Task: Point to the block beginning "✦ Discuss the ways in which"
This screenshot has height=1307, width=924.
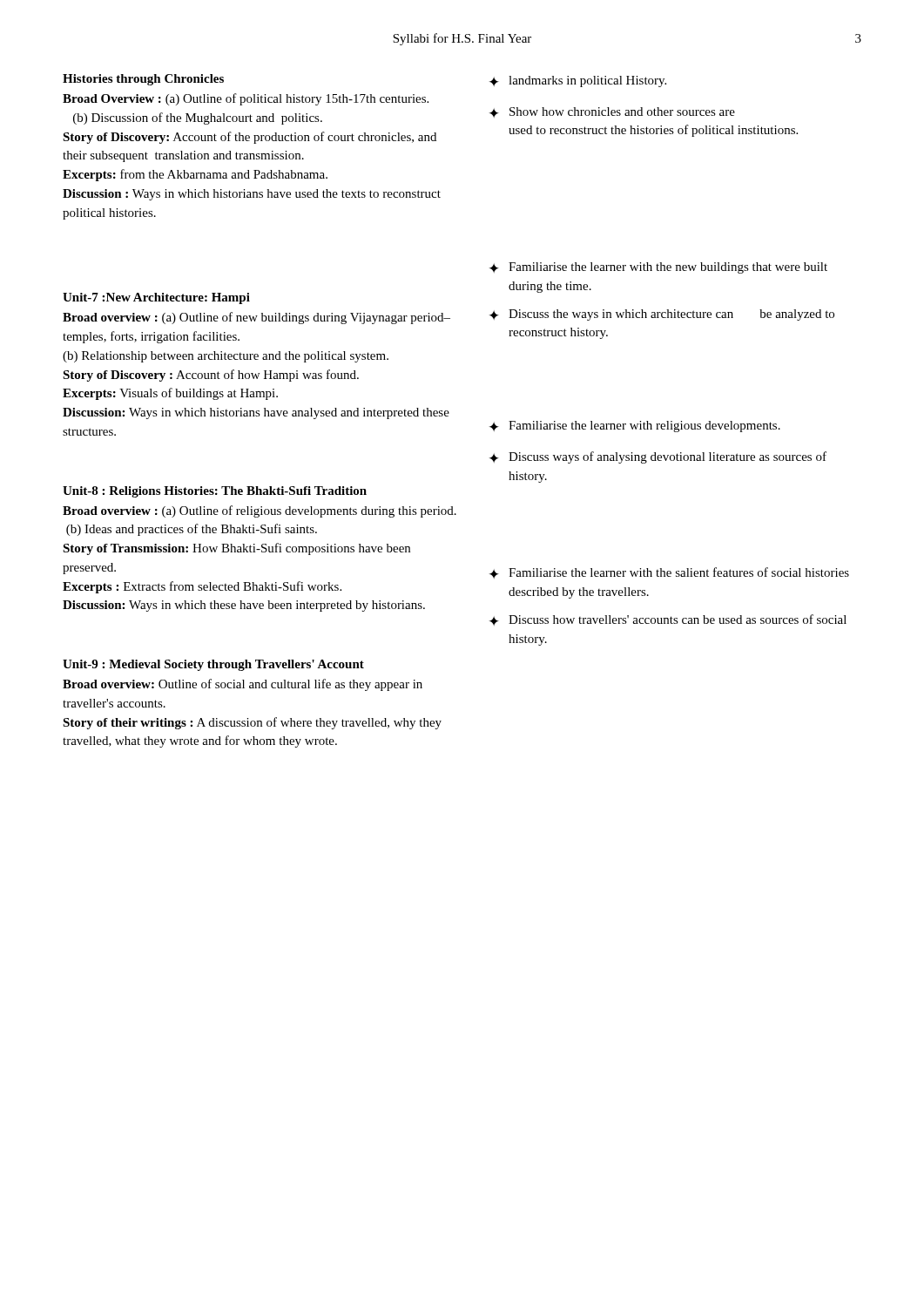Action: tap(675, 324)
